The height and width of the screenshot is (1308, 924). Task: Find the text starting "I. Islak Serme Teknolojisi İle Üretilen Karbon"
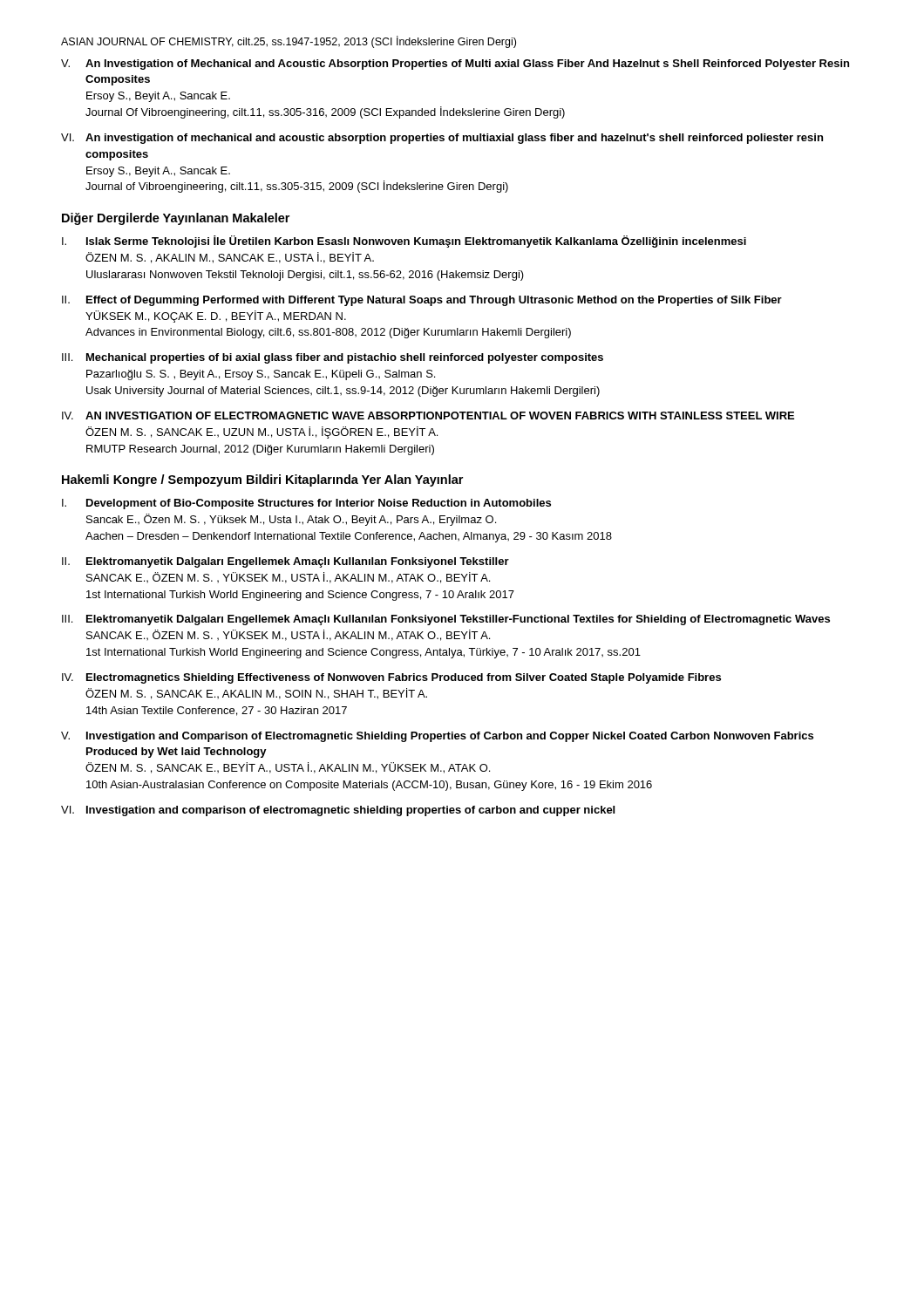click(404, 259)
